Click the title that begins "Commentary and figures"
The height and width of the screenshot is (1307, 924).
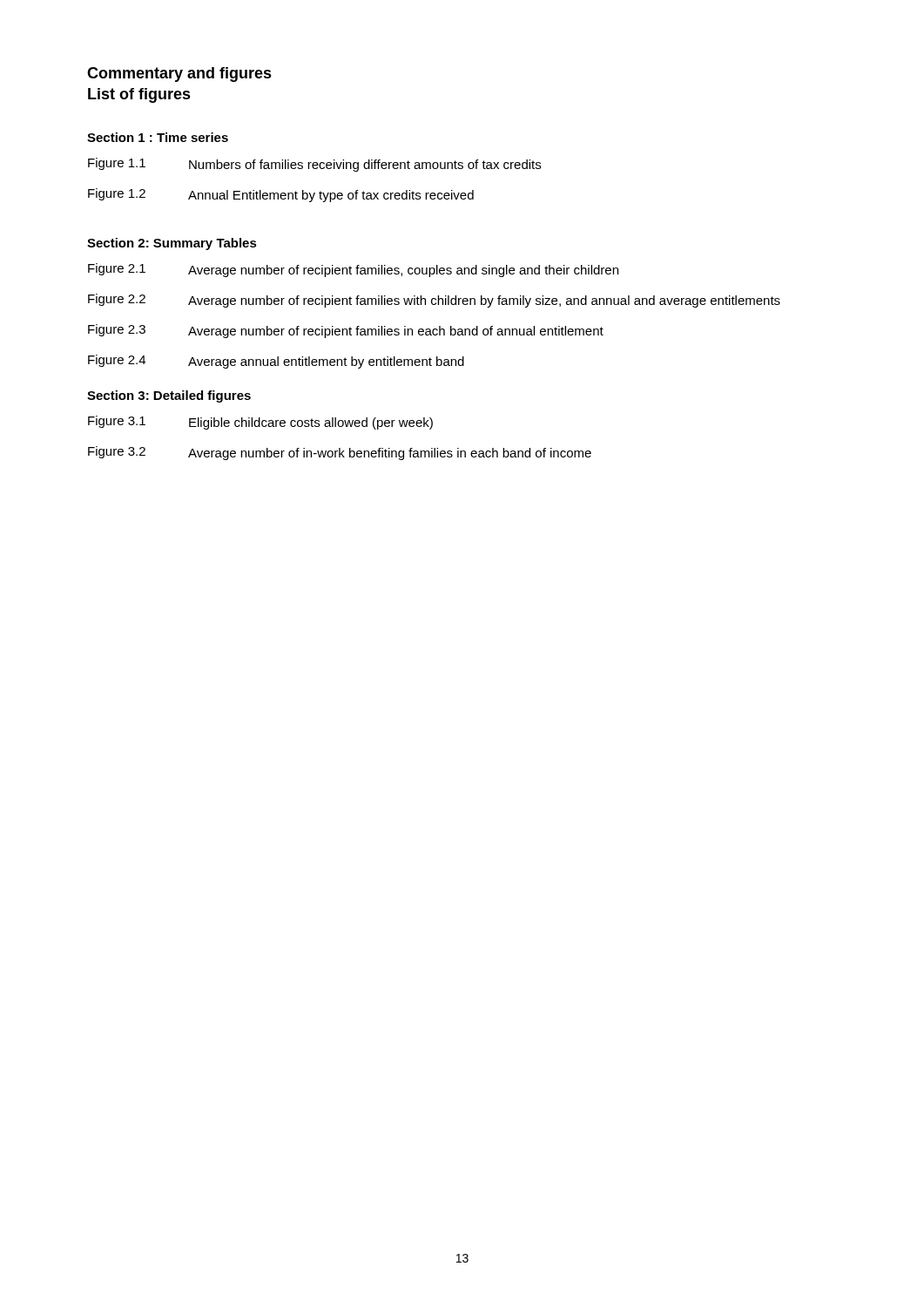179,74
